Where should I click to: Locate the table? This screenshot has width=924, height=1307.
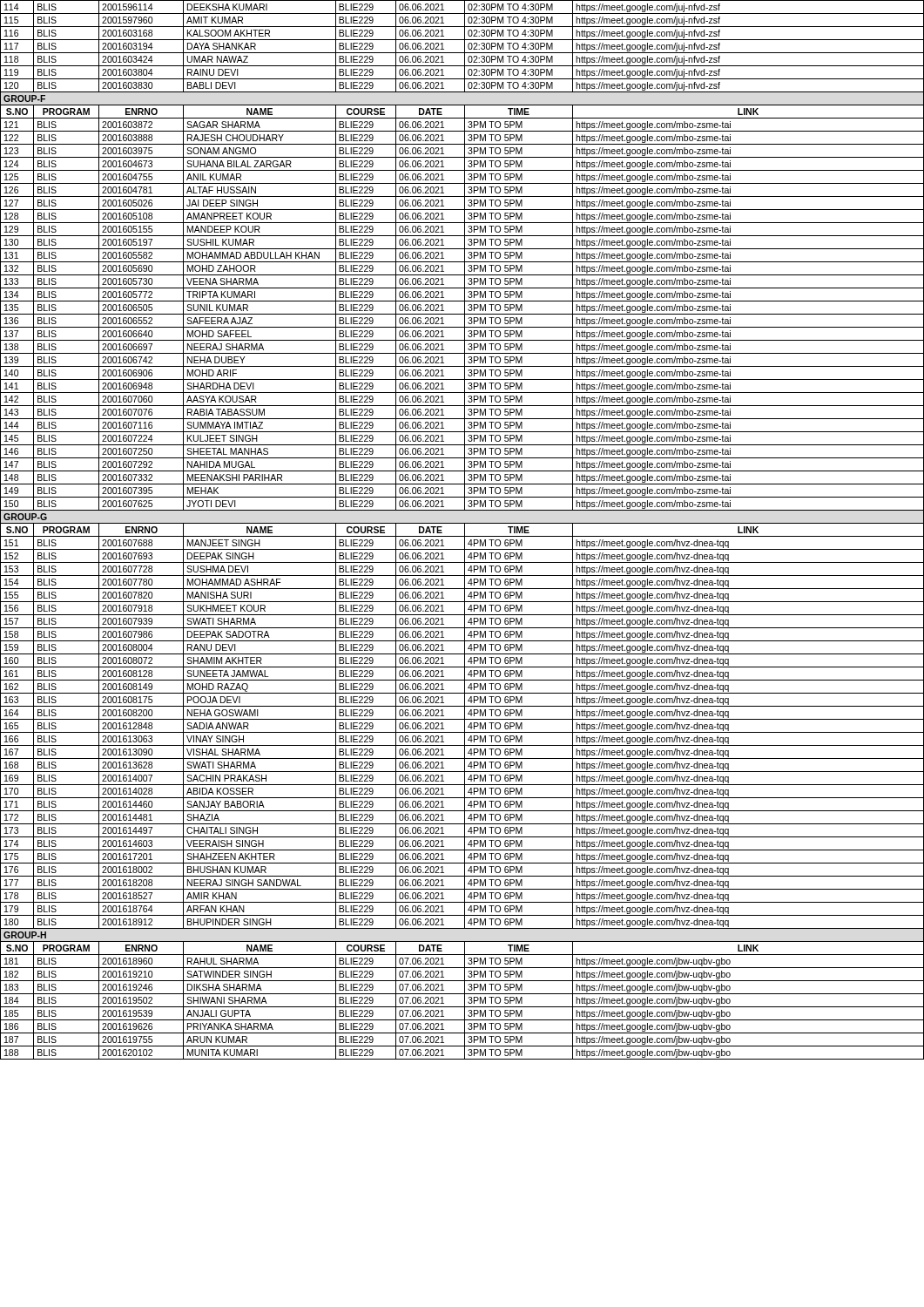click(x=462, y=530)
